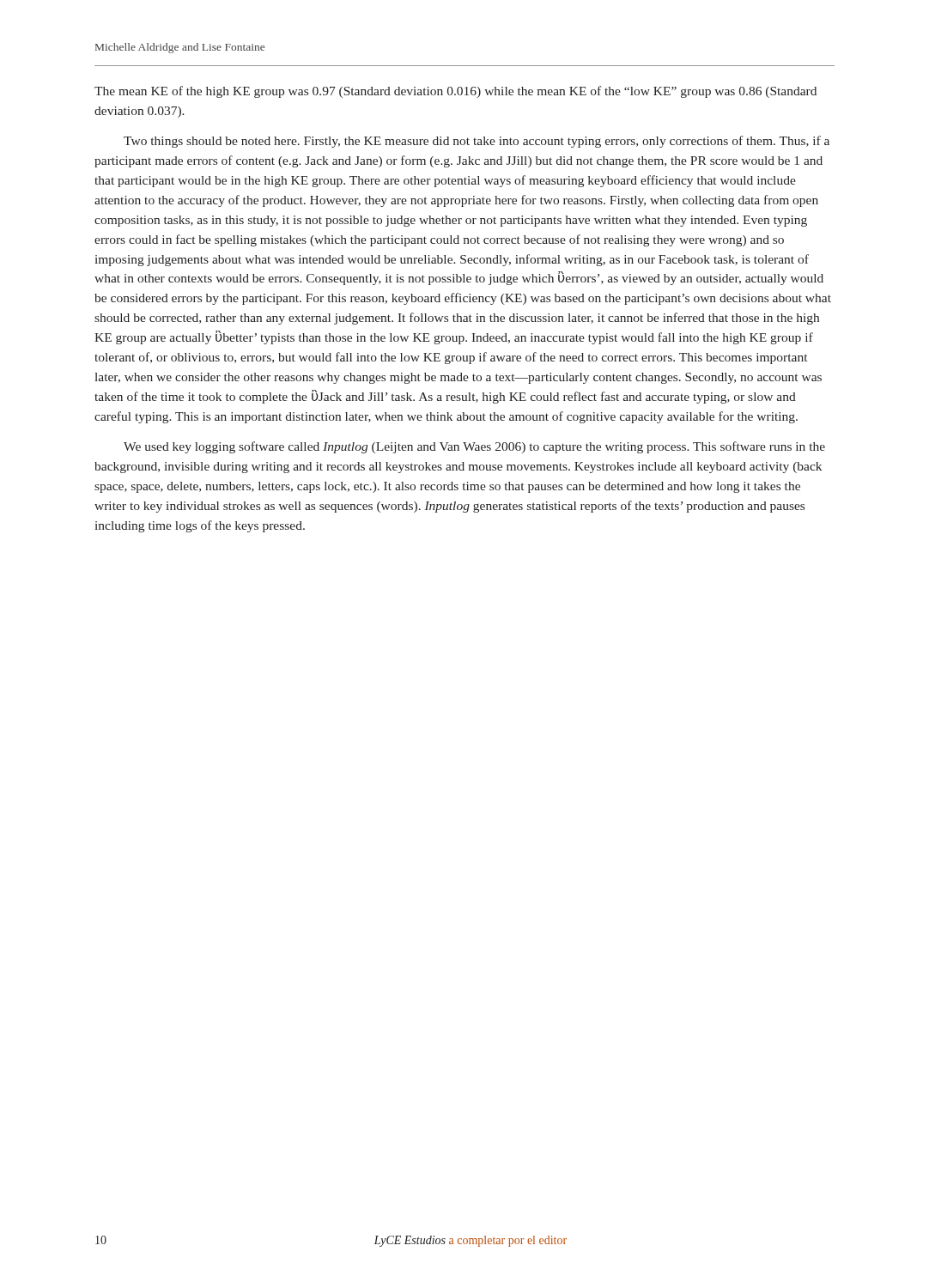The height and width of the screenshot is (1288, 929).
Task: Find the text block with the text "Two things should be noted here. Firstly, the"
Action: (464, 279)
